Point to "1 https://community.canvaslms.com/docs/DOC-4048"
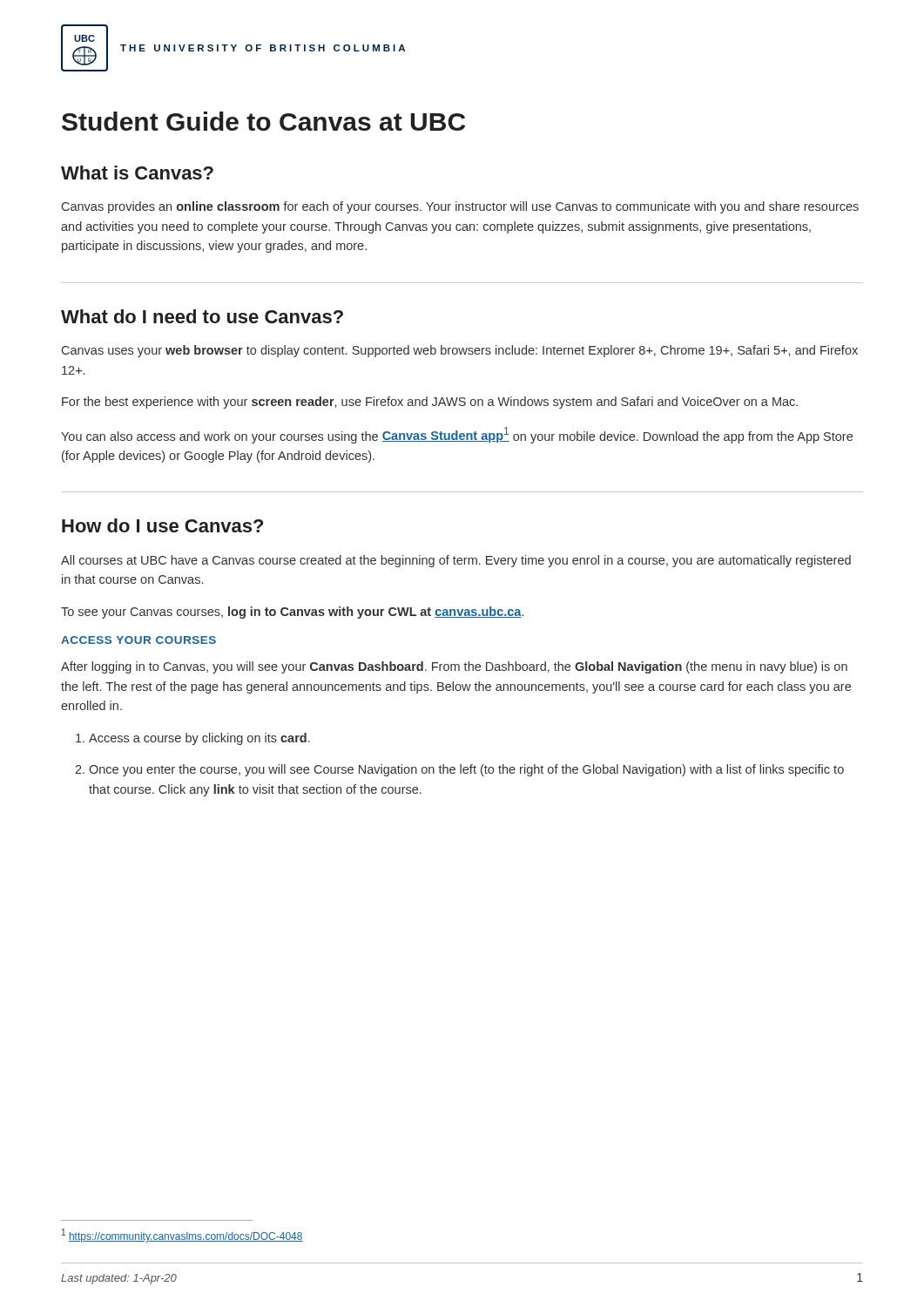This screenshot has width=924, height=1307. (x=182, y=1235)
